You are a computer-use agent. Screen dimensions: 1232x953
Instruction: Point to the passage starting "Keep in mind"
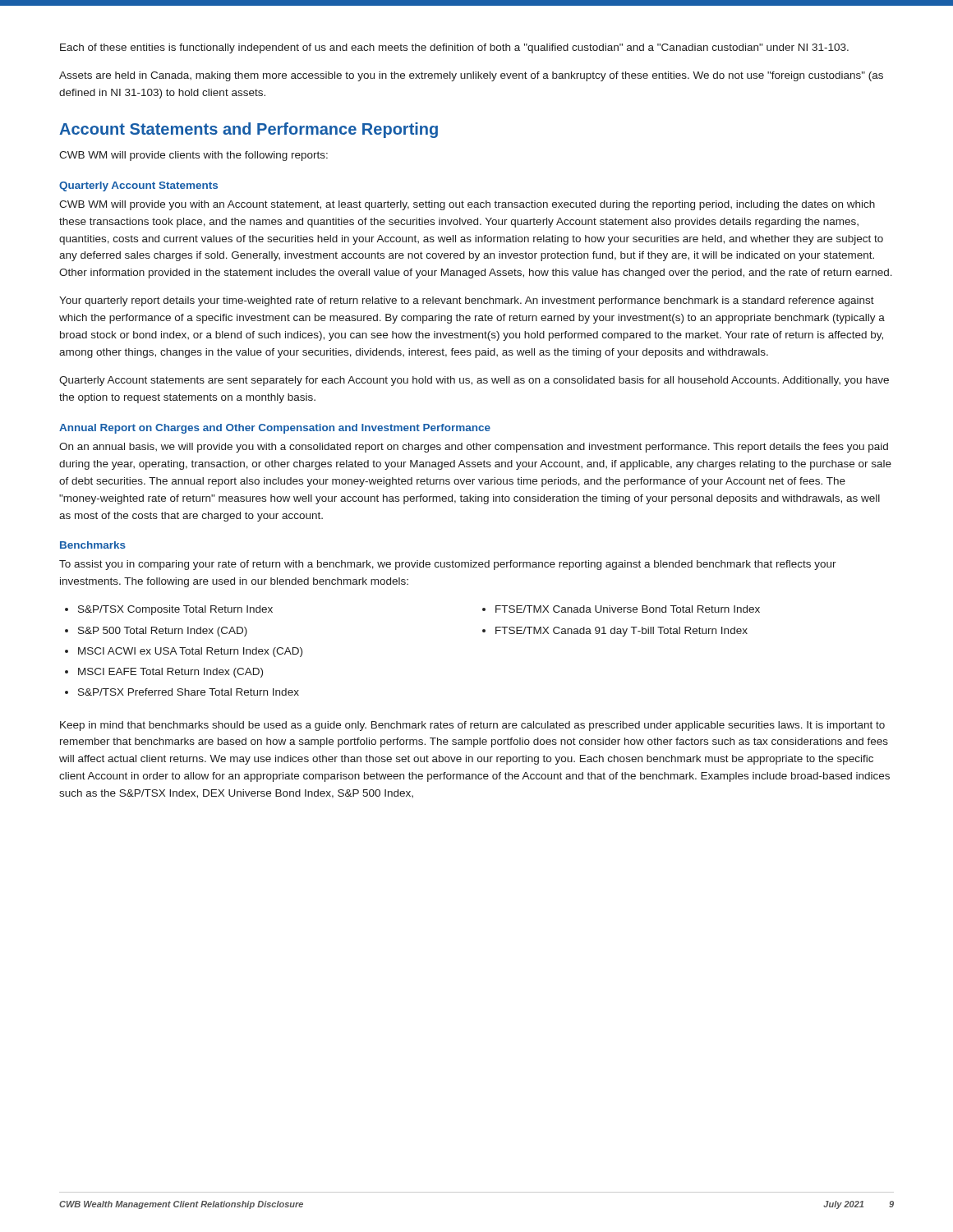(x=475, y=759)
